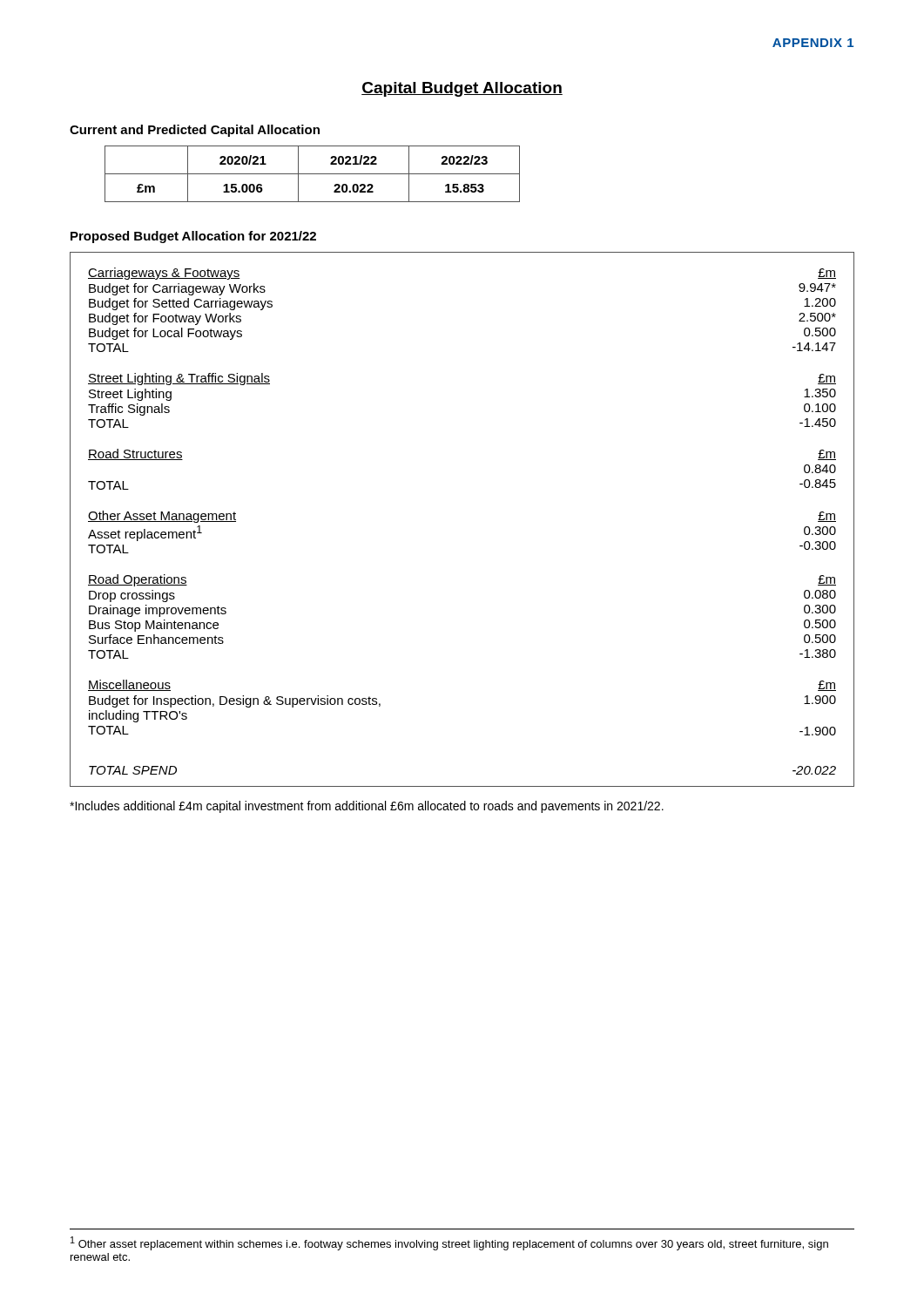Select the text starting "Capital Budget Allocation"

pos(462,88)
